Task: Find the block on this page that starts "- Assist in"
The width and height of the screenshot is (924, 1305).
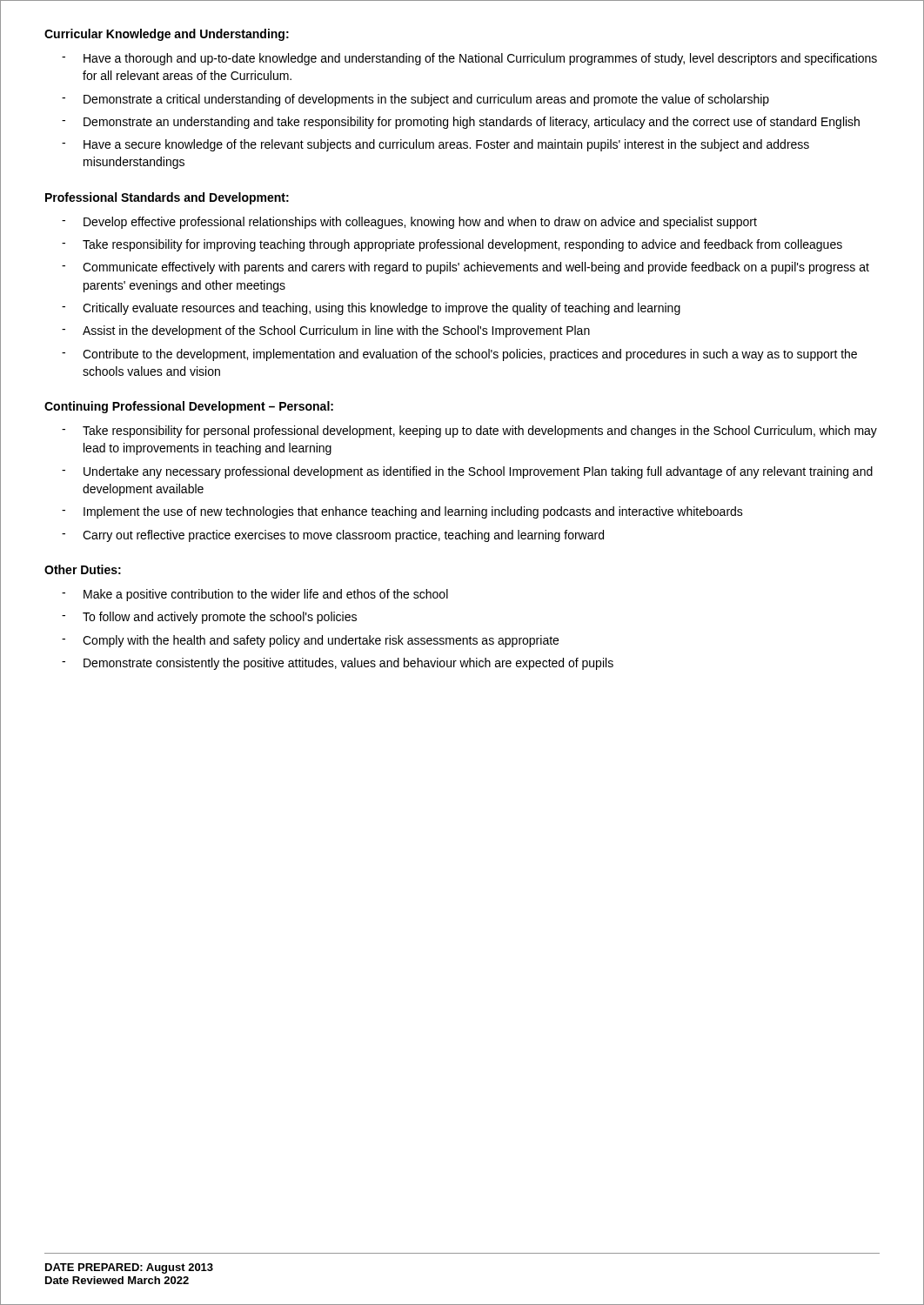Action: point(471,331)
